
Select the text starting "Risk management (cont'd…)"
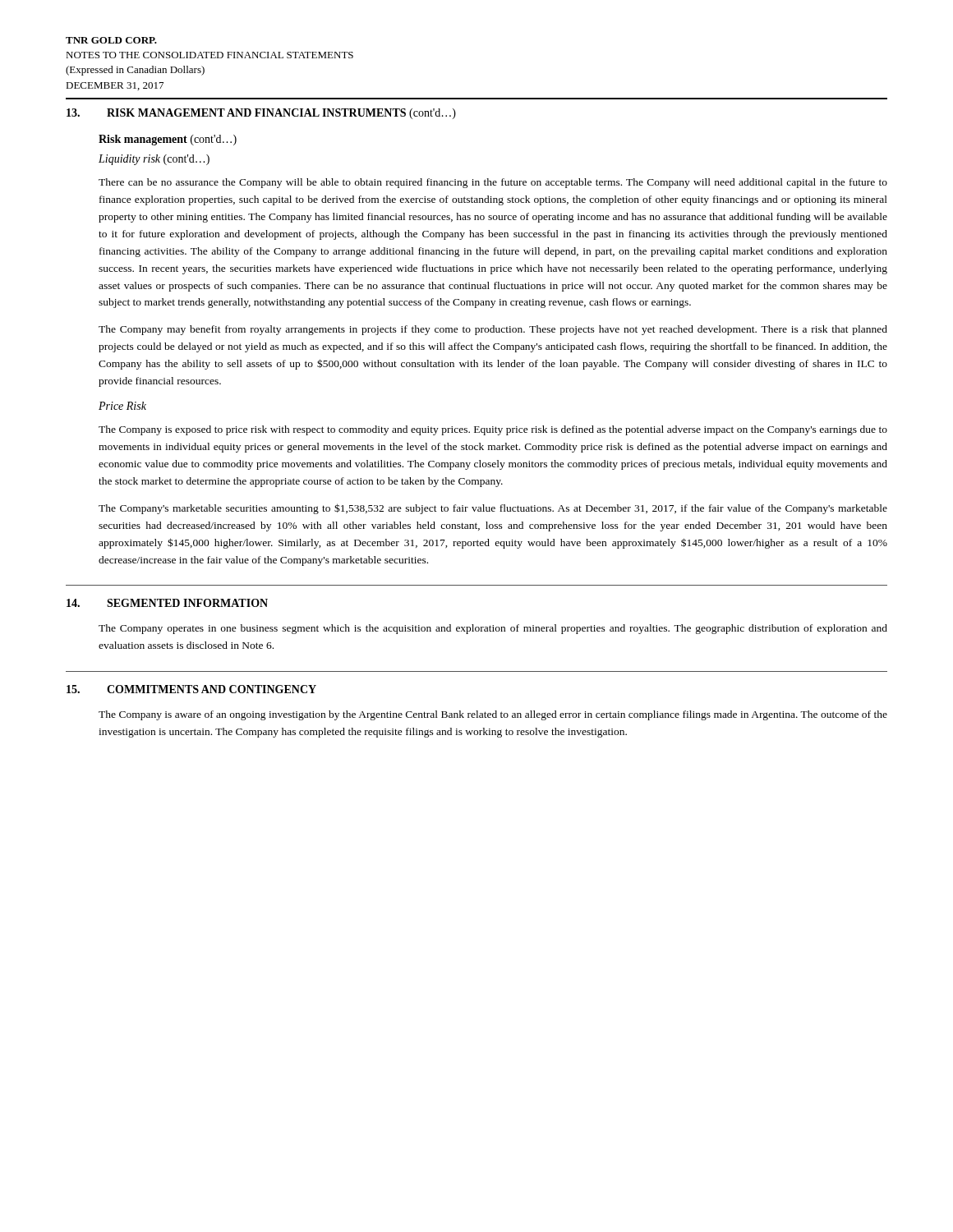pyautogui.click(x=168, y=139)
